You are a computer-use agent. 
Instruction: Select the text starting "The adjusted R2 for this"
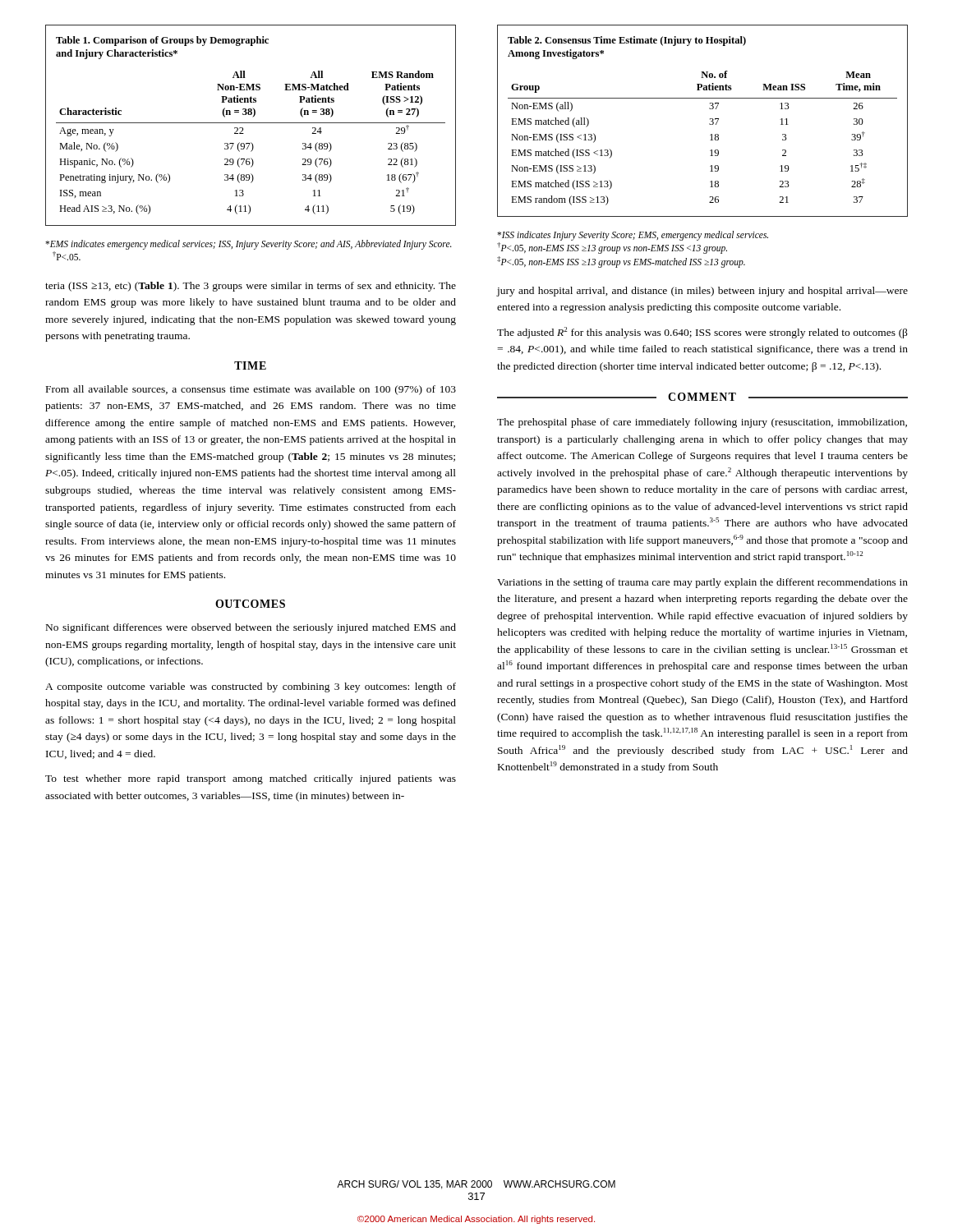point(702,348)
